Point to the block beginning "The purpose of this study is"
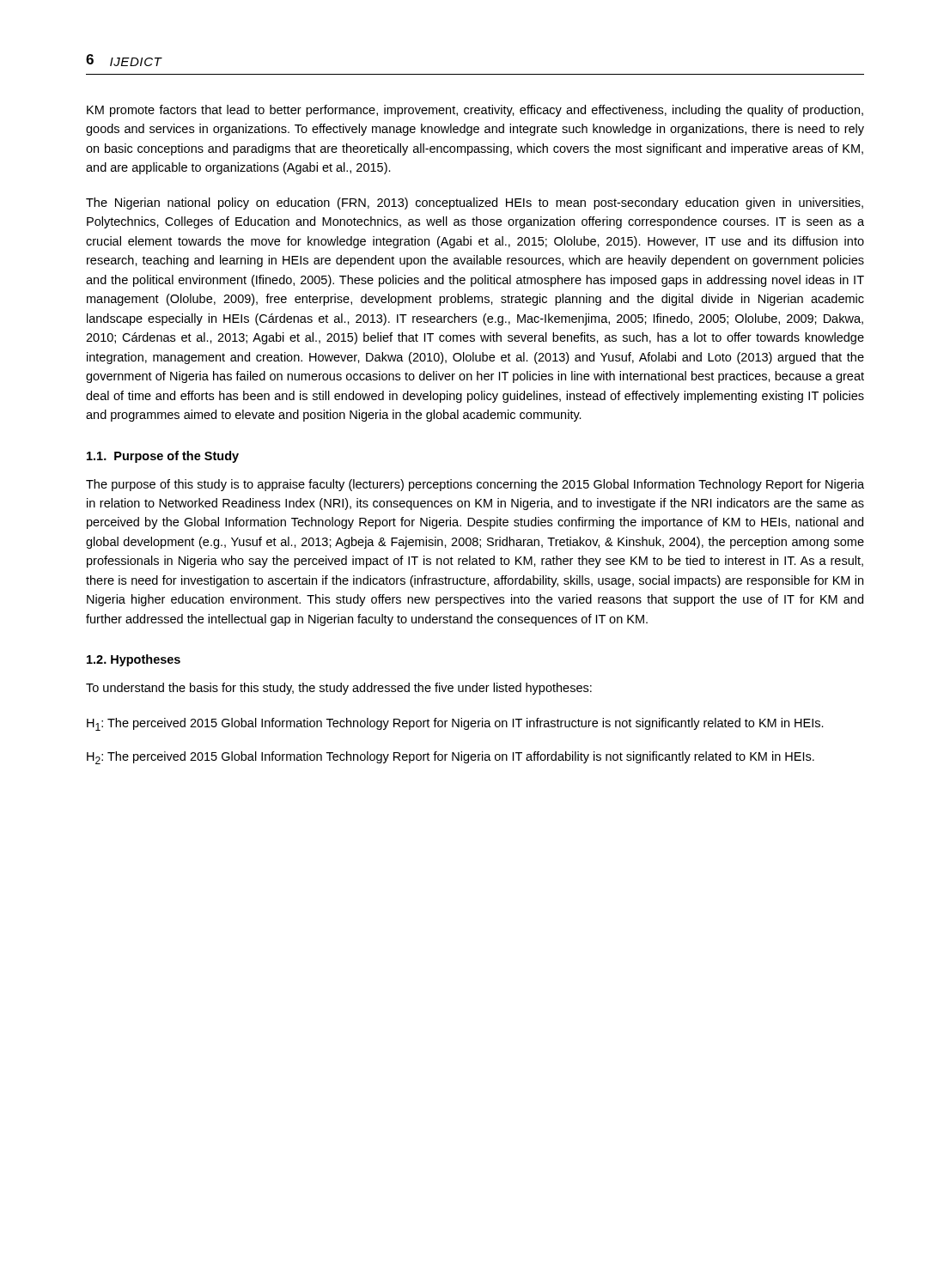This screenshot has height=1288, width=950. [x=475, y=551]
